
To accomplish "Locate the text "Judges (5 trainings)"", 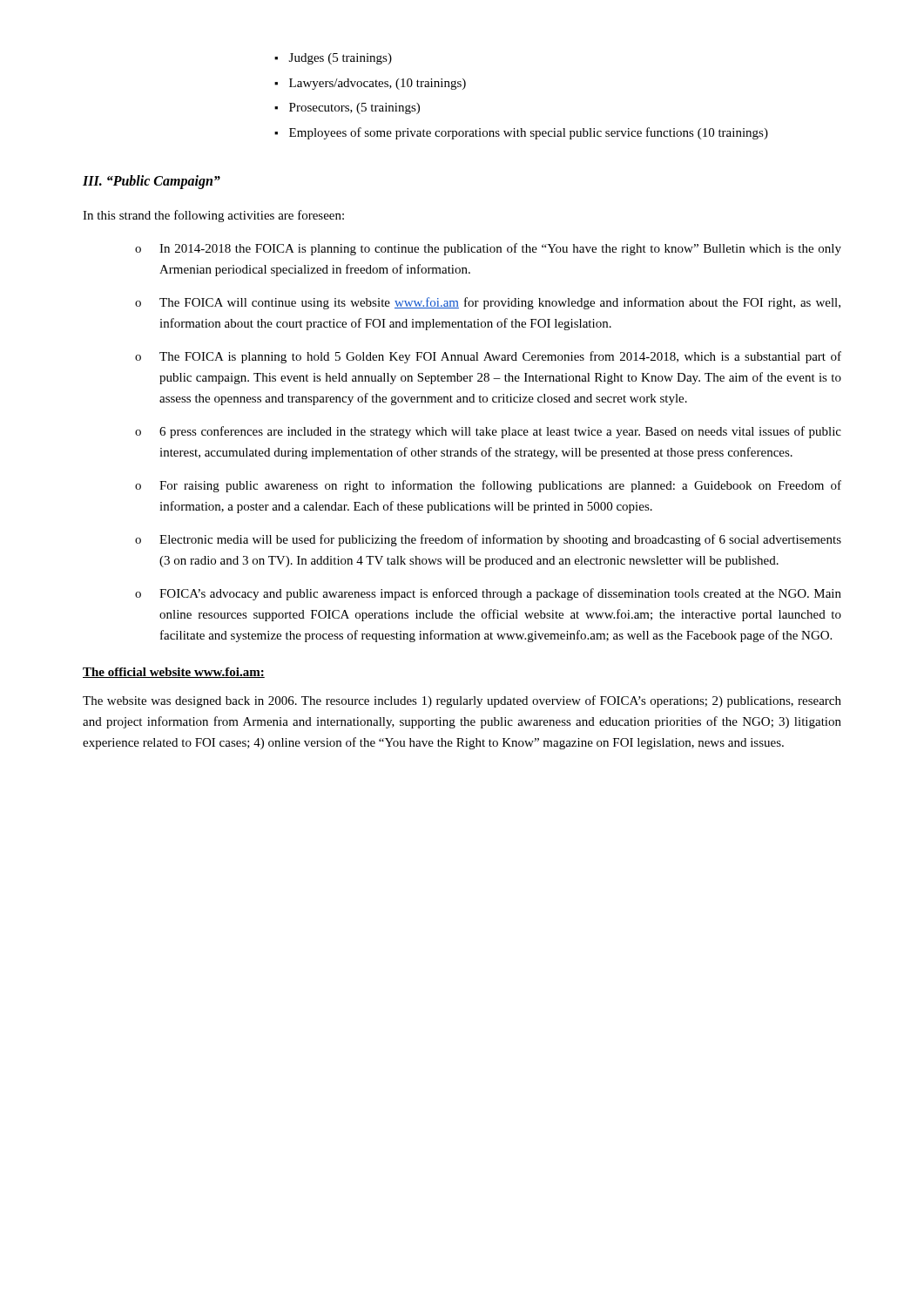I will tap(333, 59).
